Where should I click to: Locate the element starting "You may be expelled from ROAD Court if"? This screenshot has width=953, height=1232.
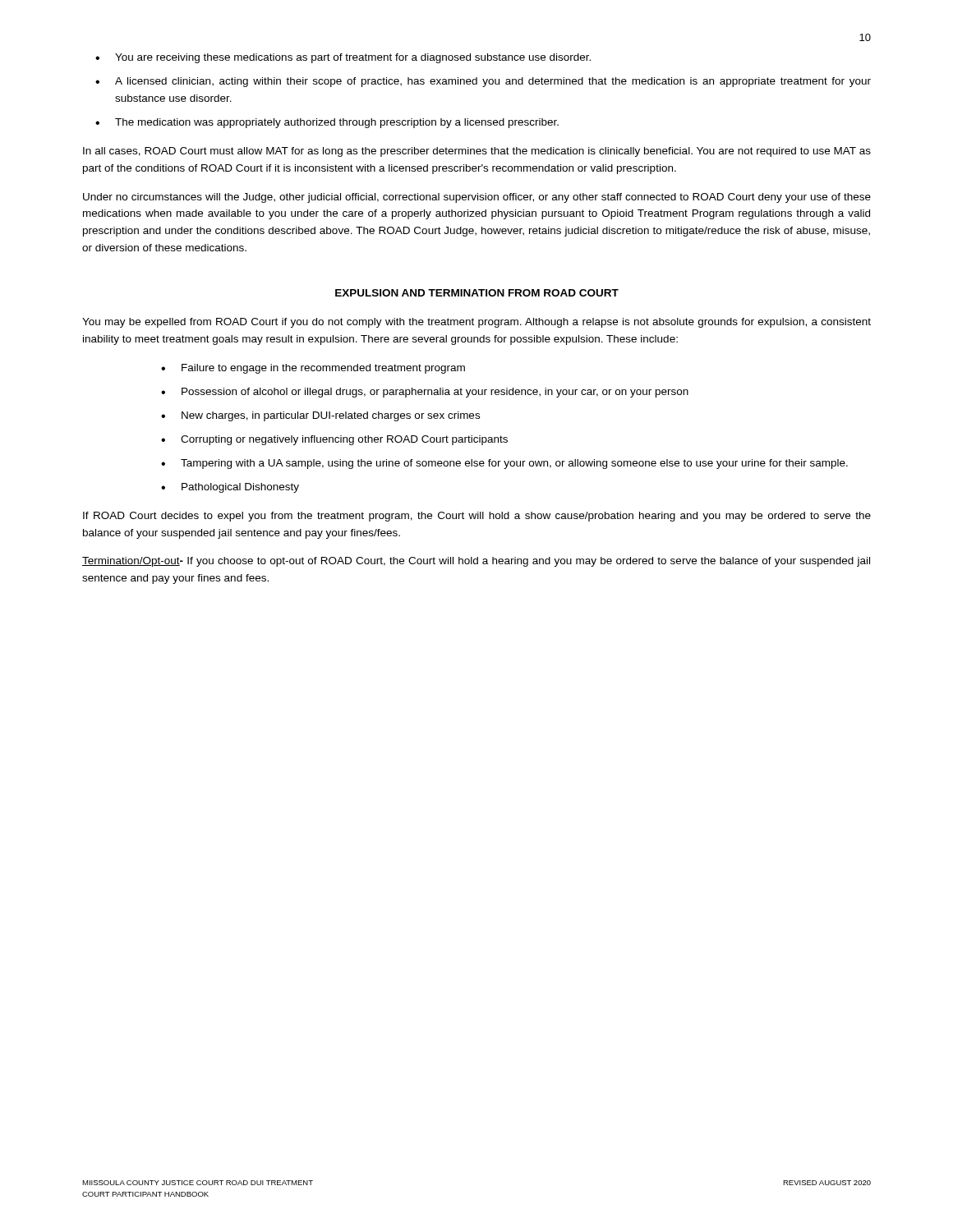click(x=476, y=330)
